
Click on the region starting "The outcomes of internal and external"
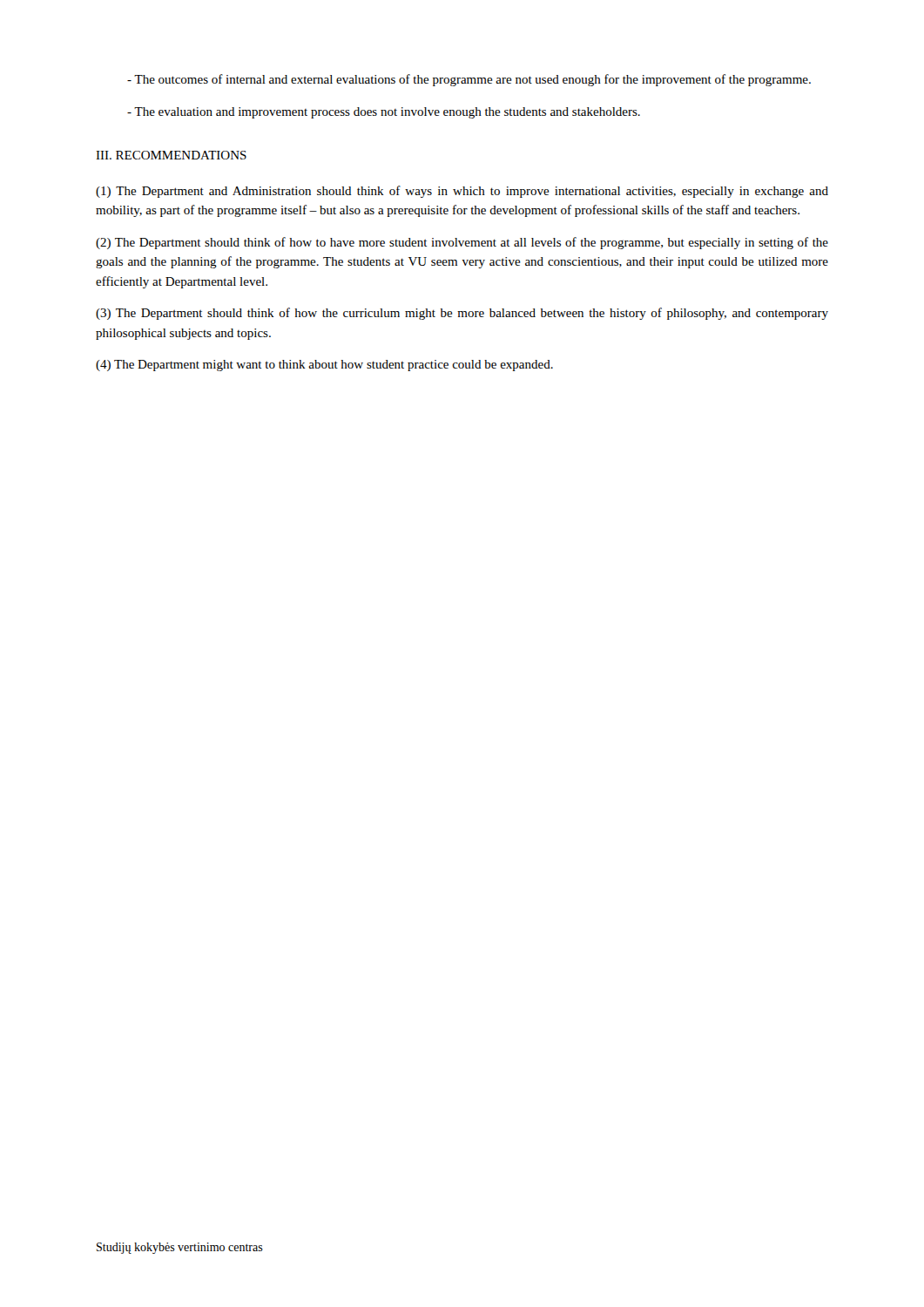click(462, 79)
